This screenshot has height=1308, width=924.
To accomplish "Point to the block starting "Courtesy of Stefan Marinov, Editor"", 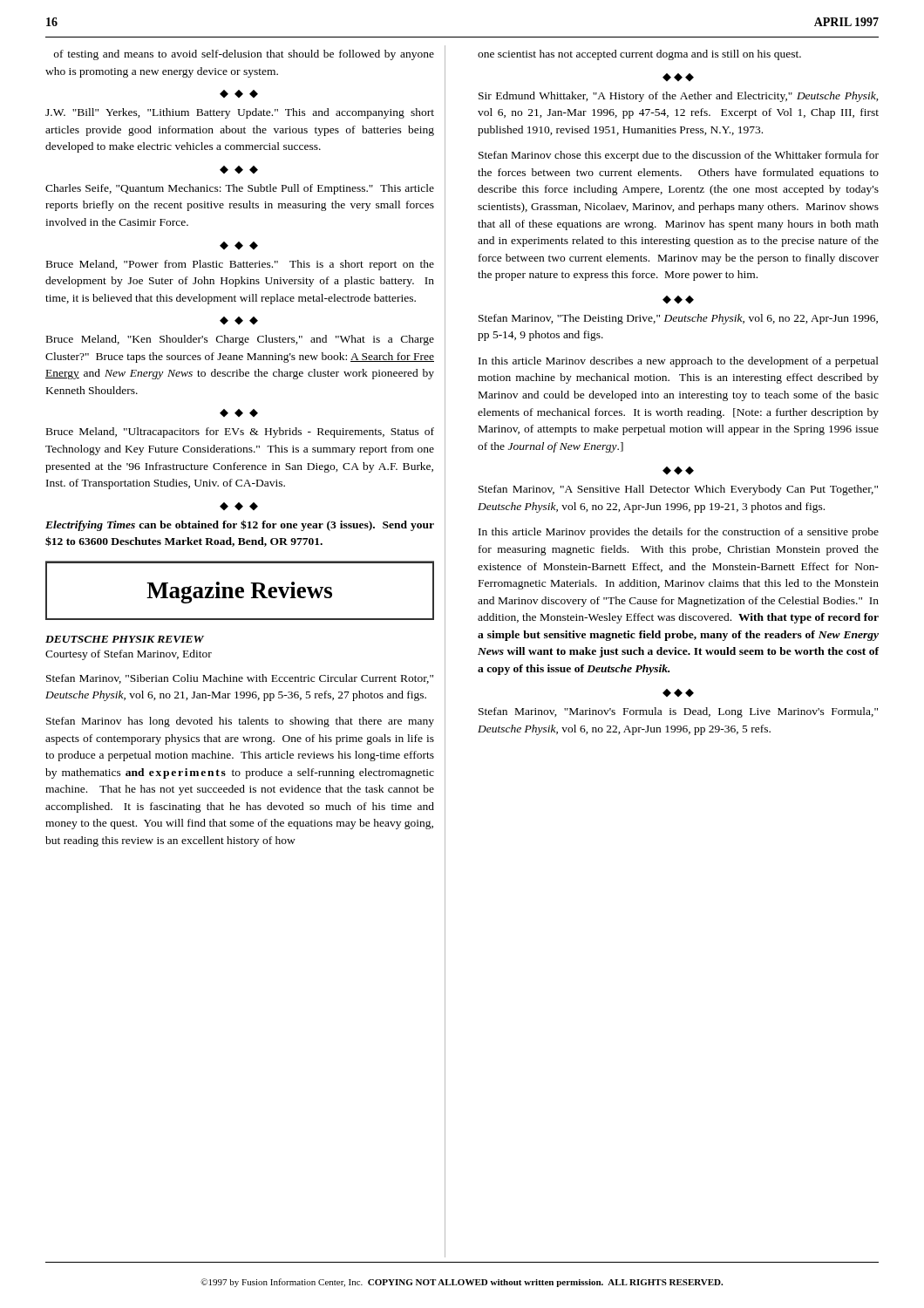I will (128, 653).
